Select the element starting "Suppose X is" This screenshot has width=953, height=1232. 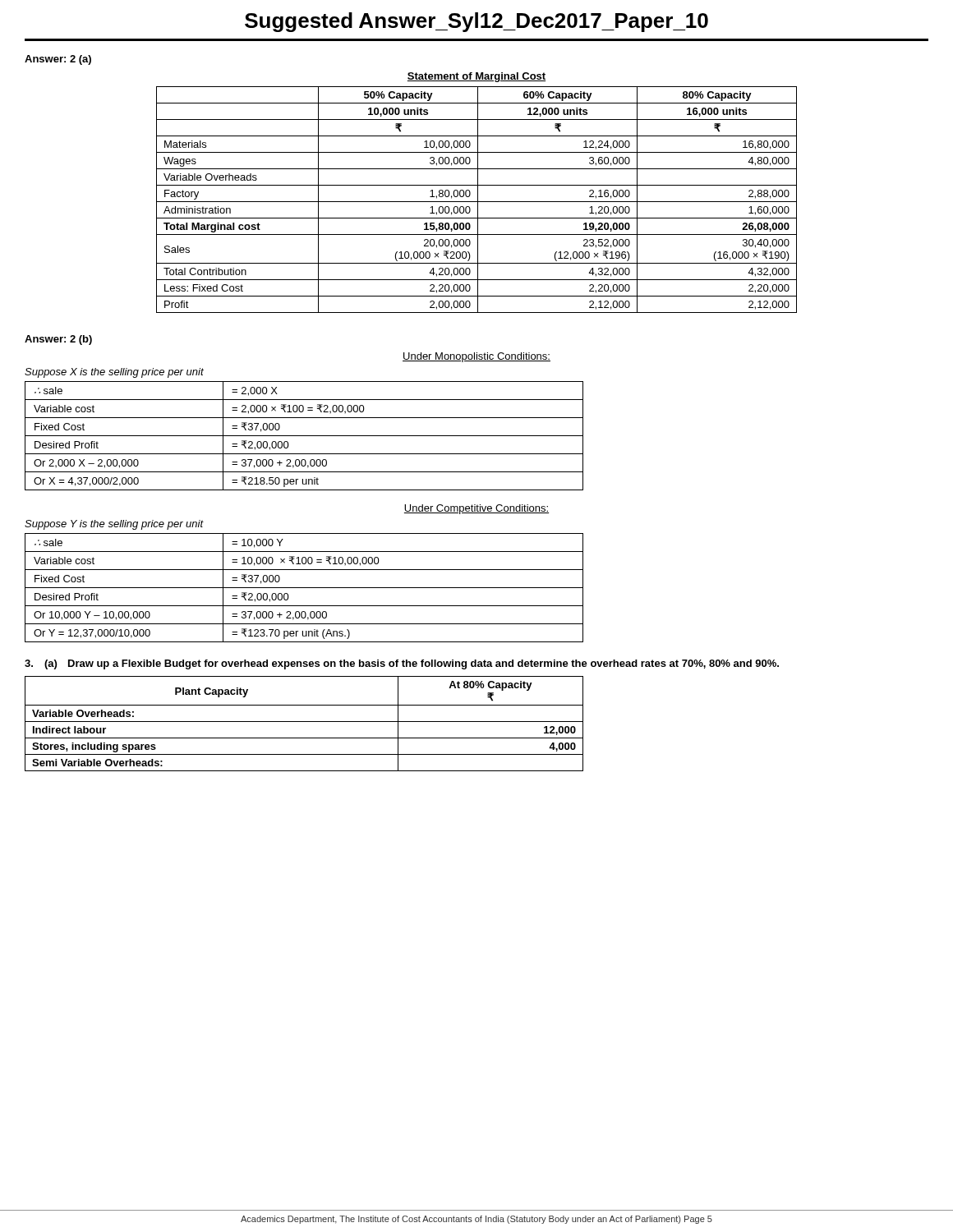[114, 372]
